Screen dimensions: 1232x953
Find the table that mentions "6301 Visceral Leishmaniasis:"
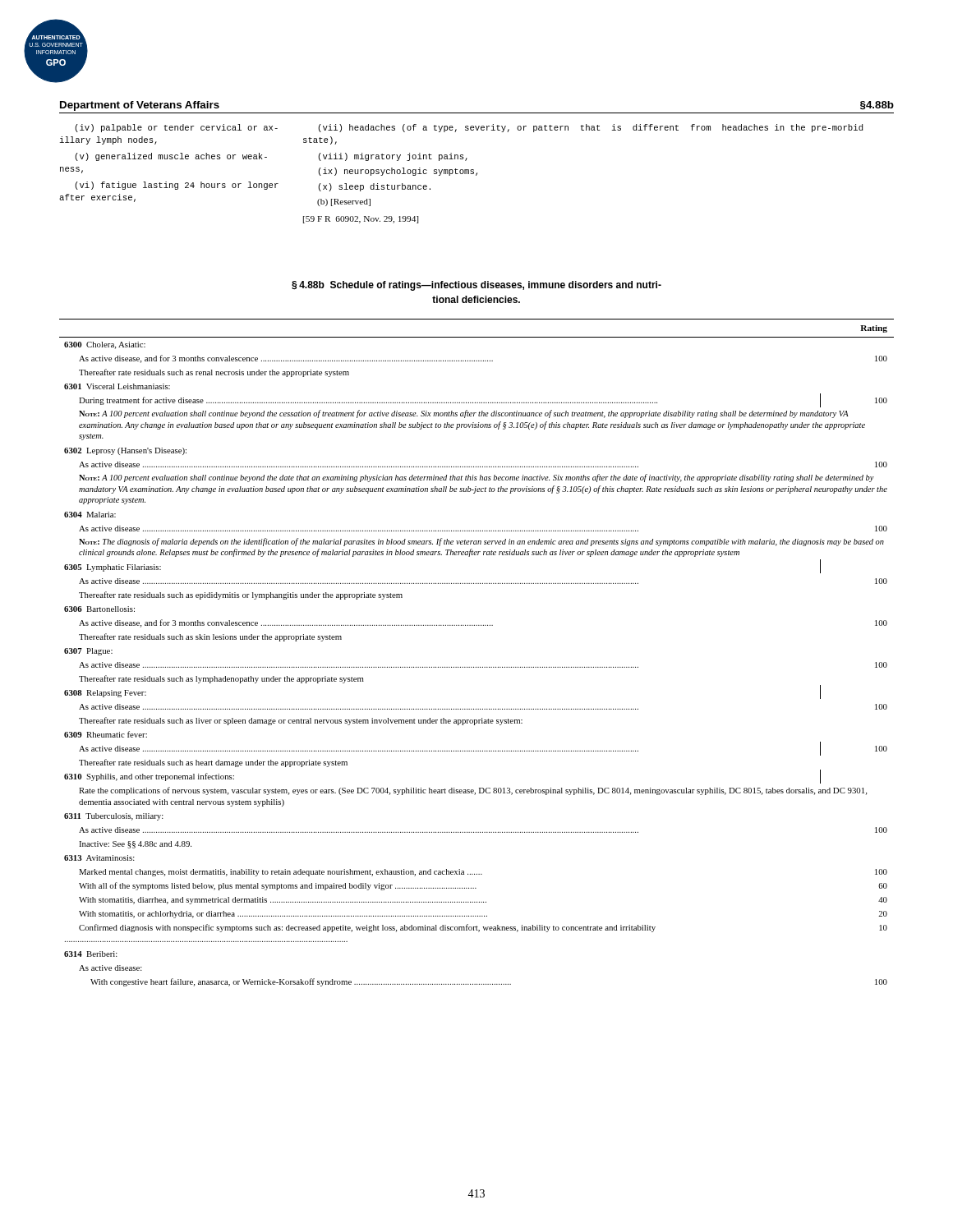(476, 653)
